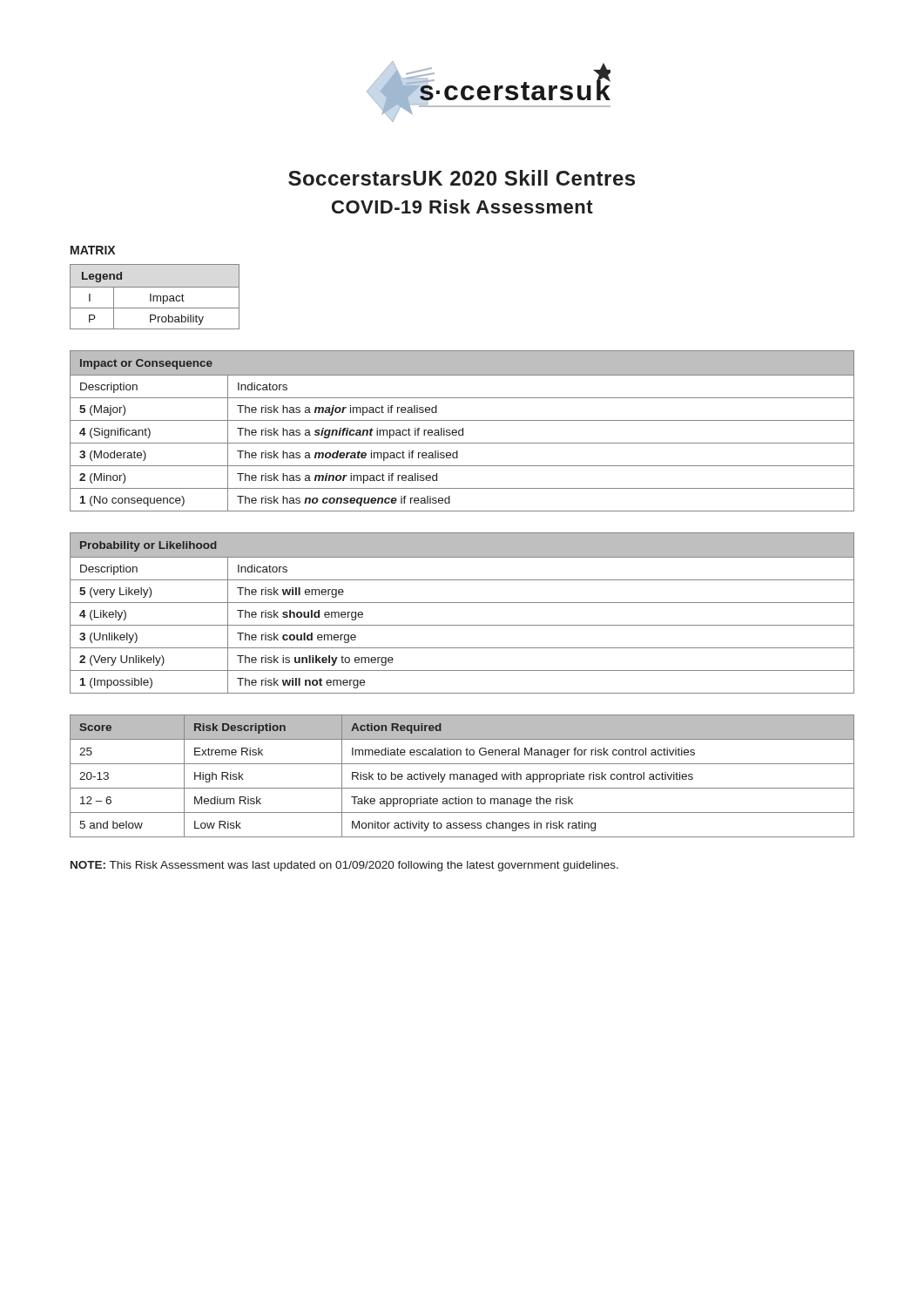
Task: Locate the logo
Action: coord(462,93)
